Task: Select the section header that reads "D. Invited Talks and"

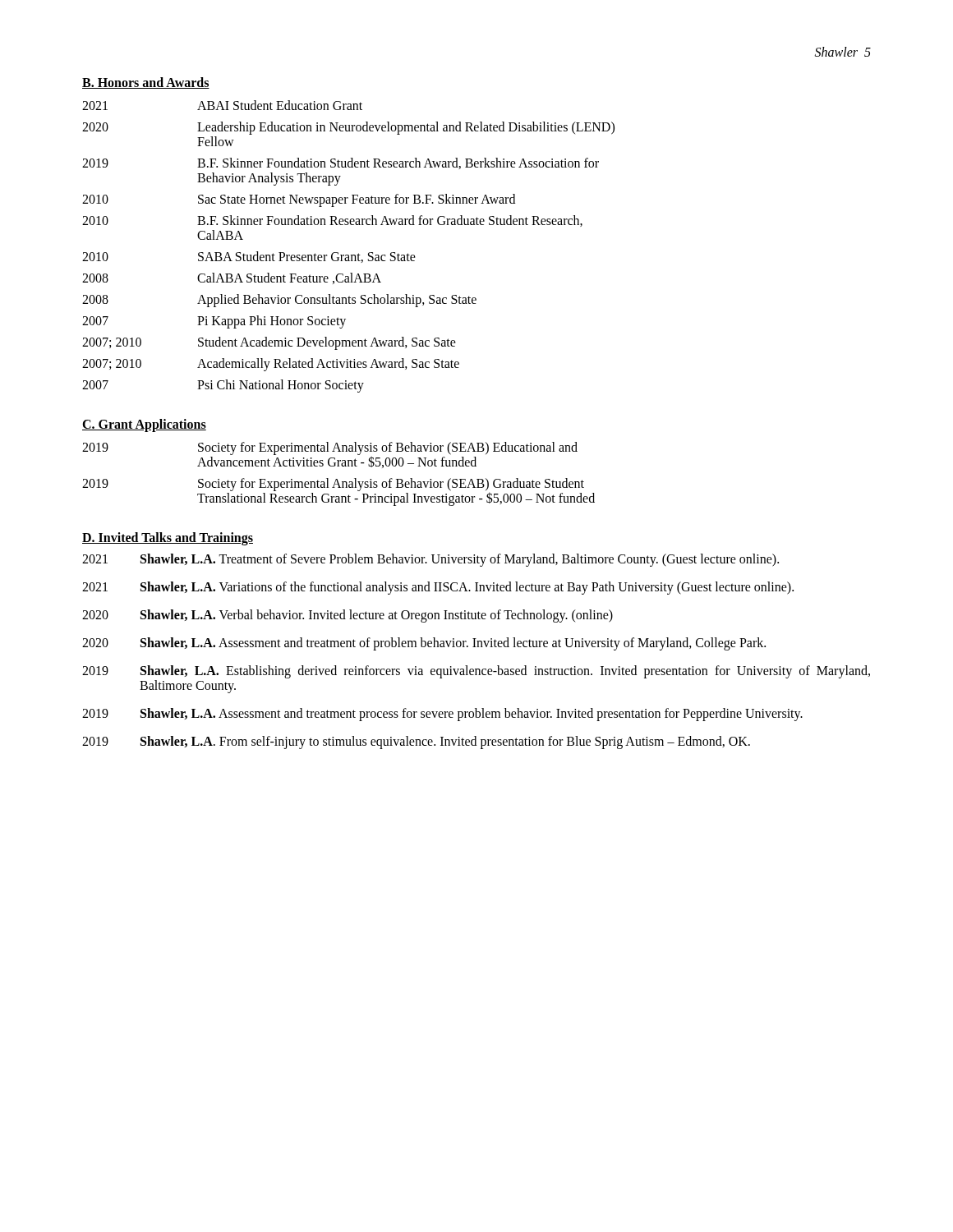Action: point(168,538)
